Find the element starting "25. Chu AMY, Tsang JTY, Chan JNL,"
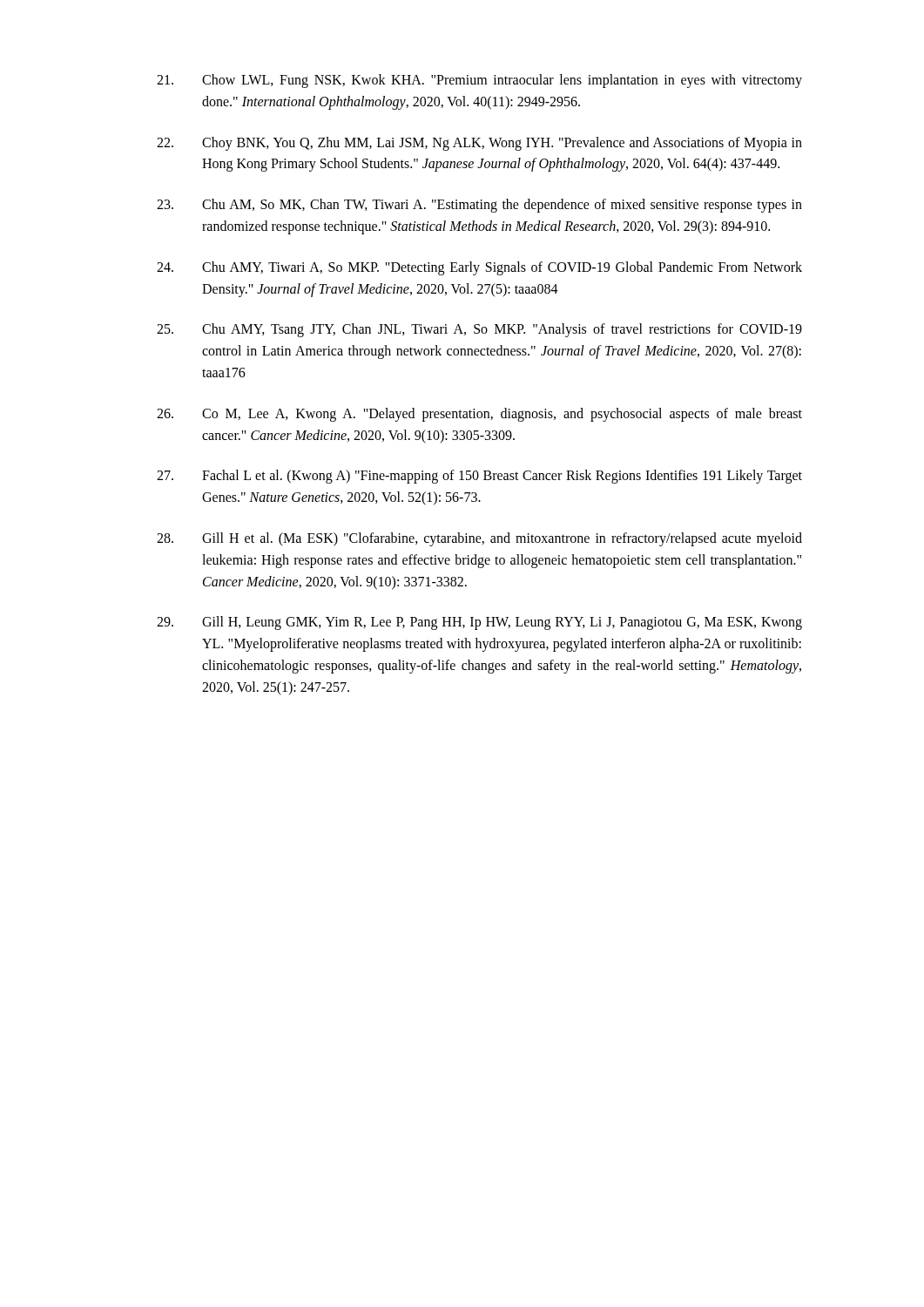 (x=479, y=352)
